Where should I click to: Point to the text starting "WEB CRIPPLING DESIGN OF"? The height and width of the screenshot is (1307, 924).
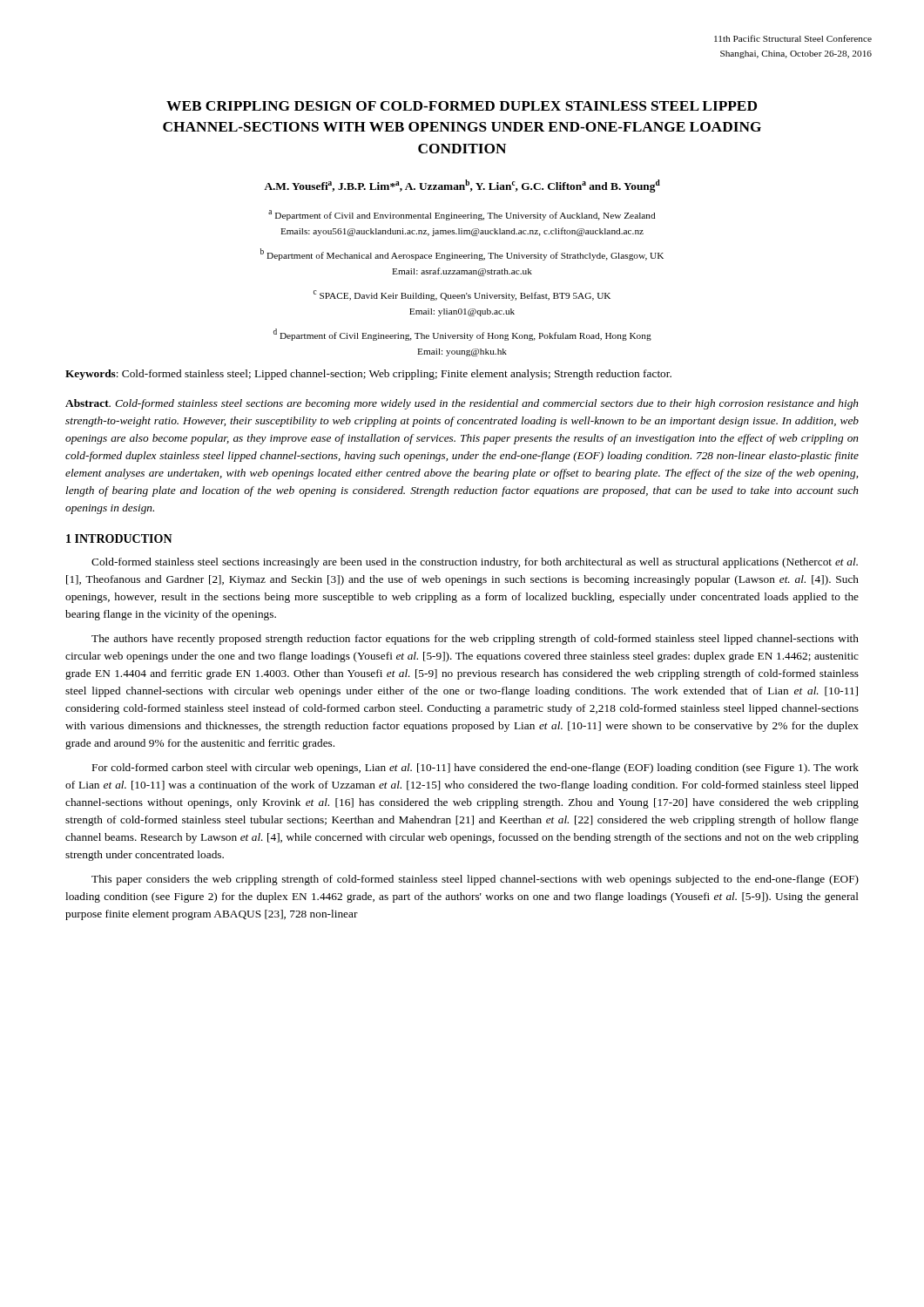point(462,127)
